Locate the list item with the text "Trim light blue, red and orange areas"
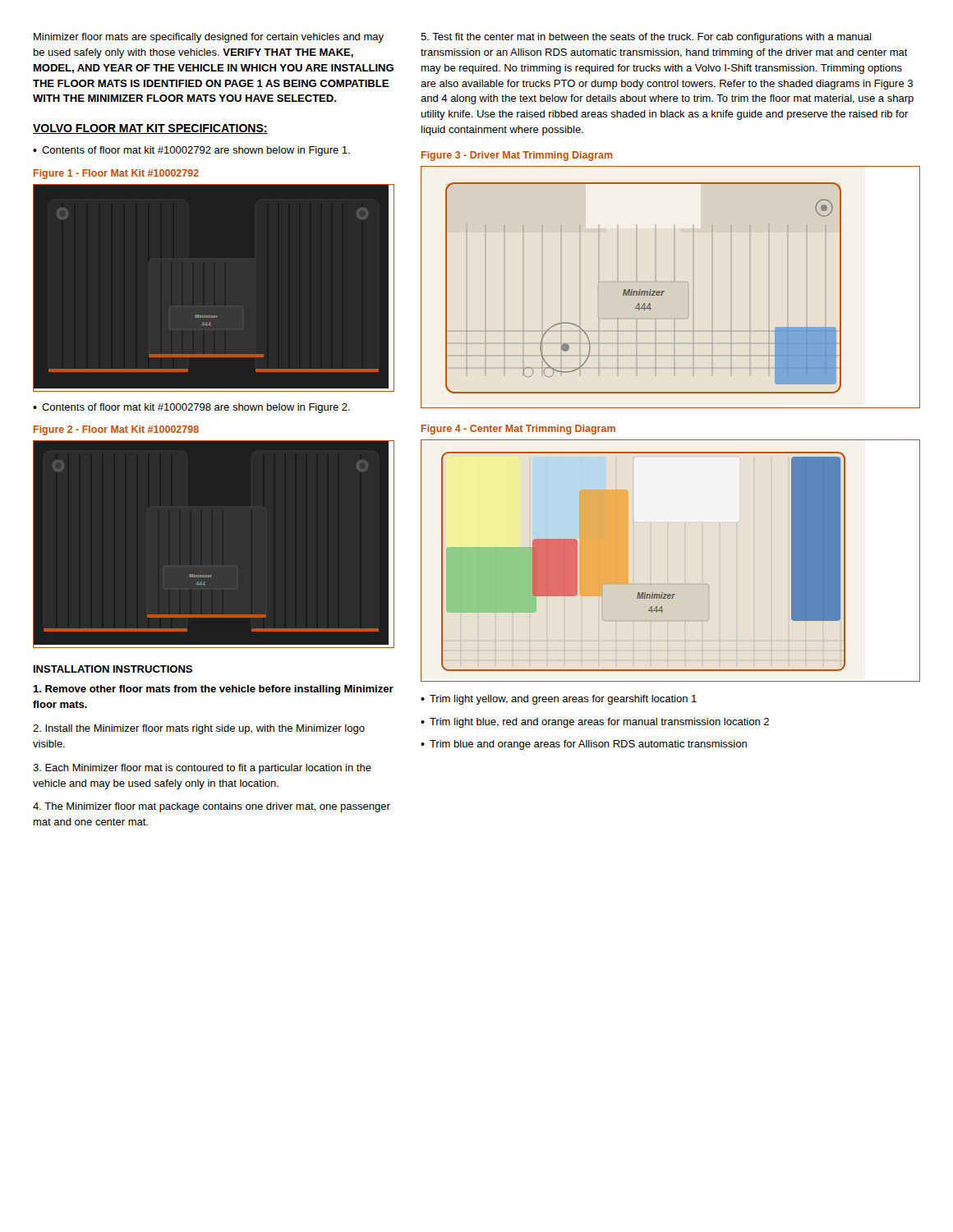 (x=599, y=722)
